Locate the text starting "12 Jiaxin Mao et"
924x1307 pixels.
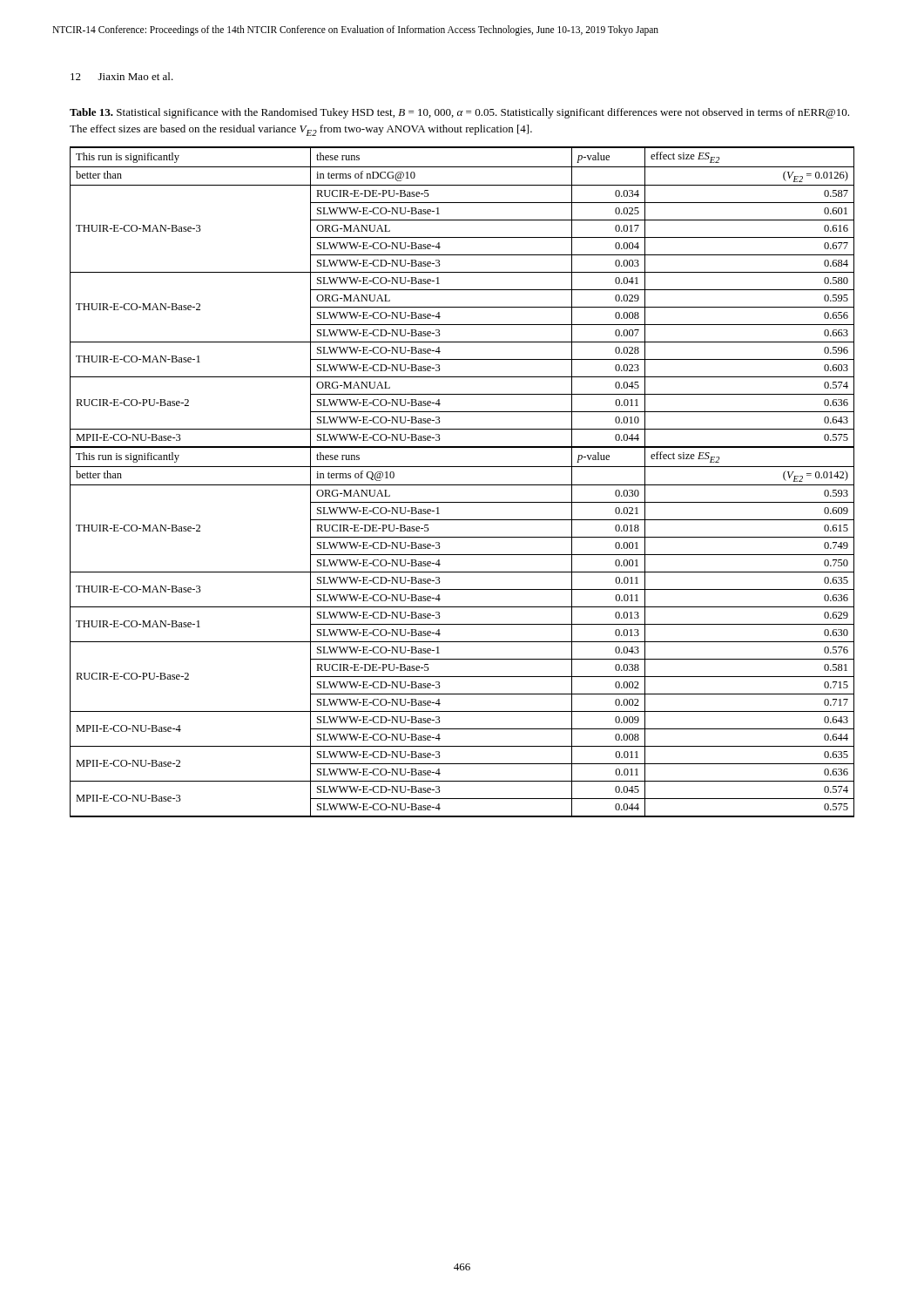click(122, 76)
